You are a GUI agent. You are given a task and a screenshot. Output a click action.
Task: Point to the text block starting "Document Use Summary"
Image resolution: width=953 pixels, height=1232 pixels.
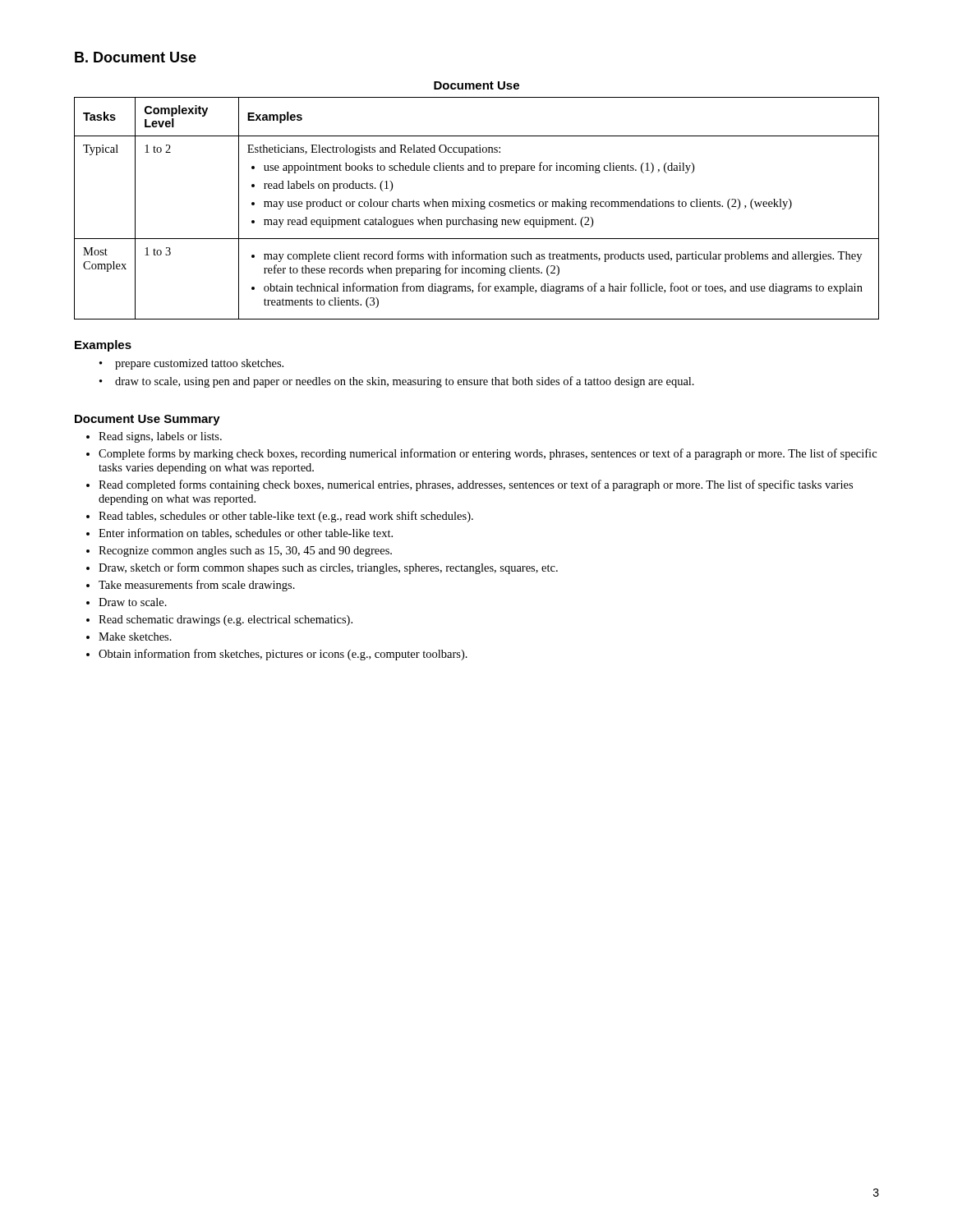[147, 418]
